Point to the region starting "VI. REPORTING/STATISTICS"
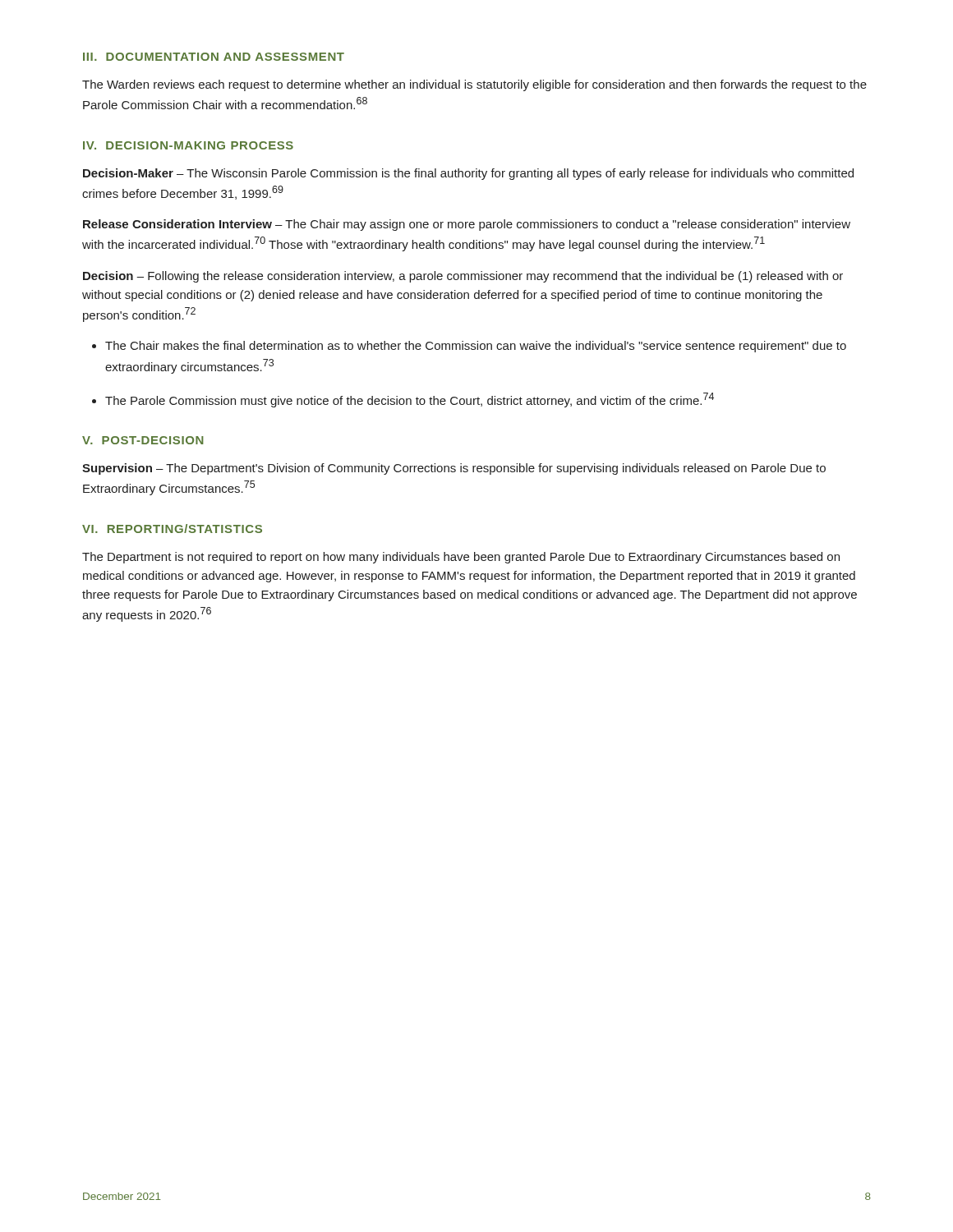 [173, 528]
